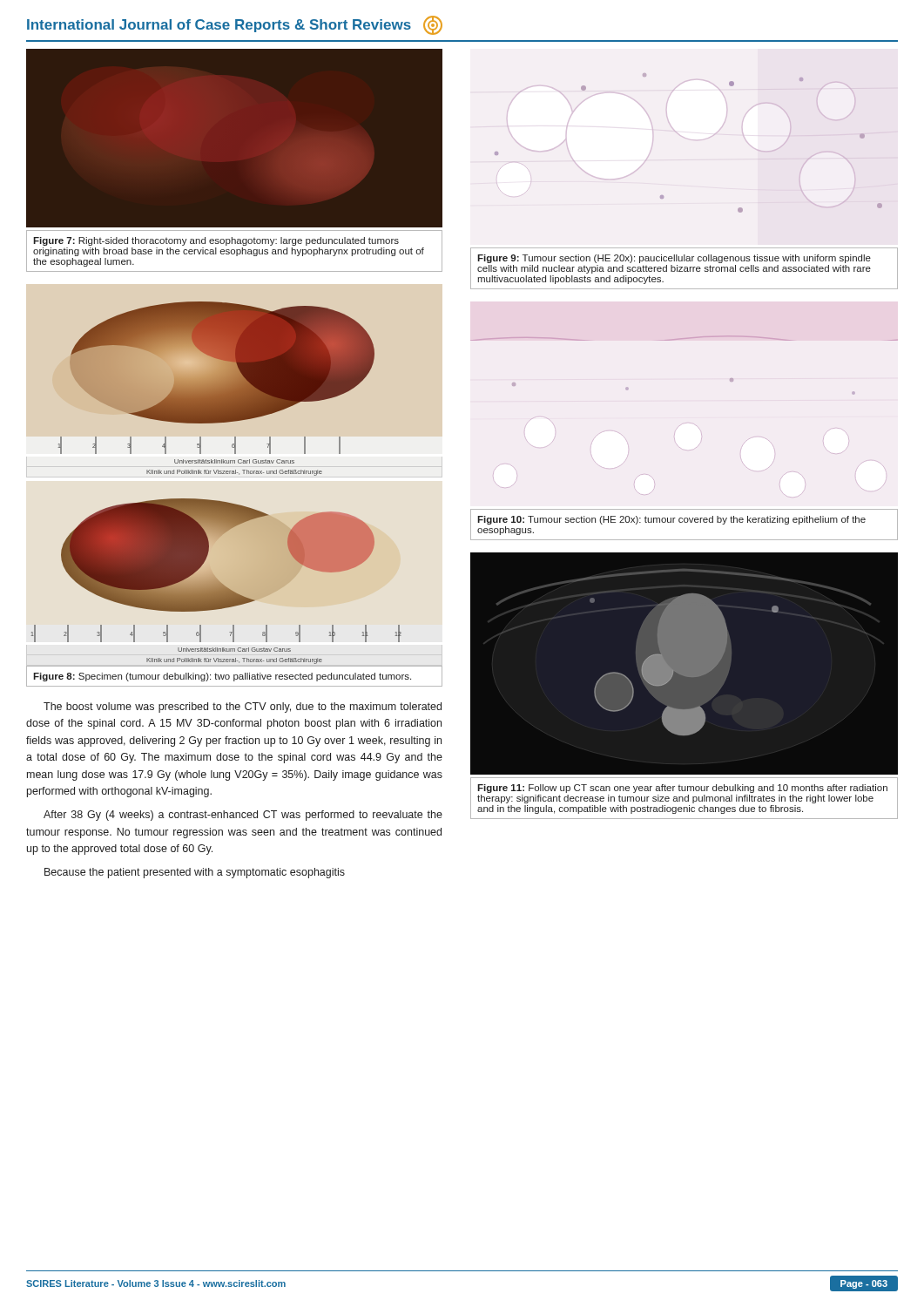
Task: Find the caption that says "Figure 7: Right-sided thoracotomy"
Action: pos(229,251)
